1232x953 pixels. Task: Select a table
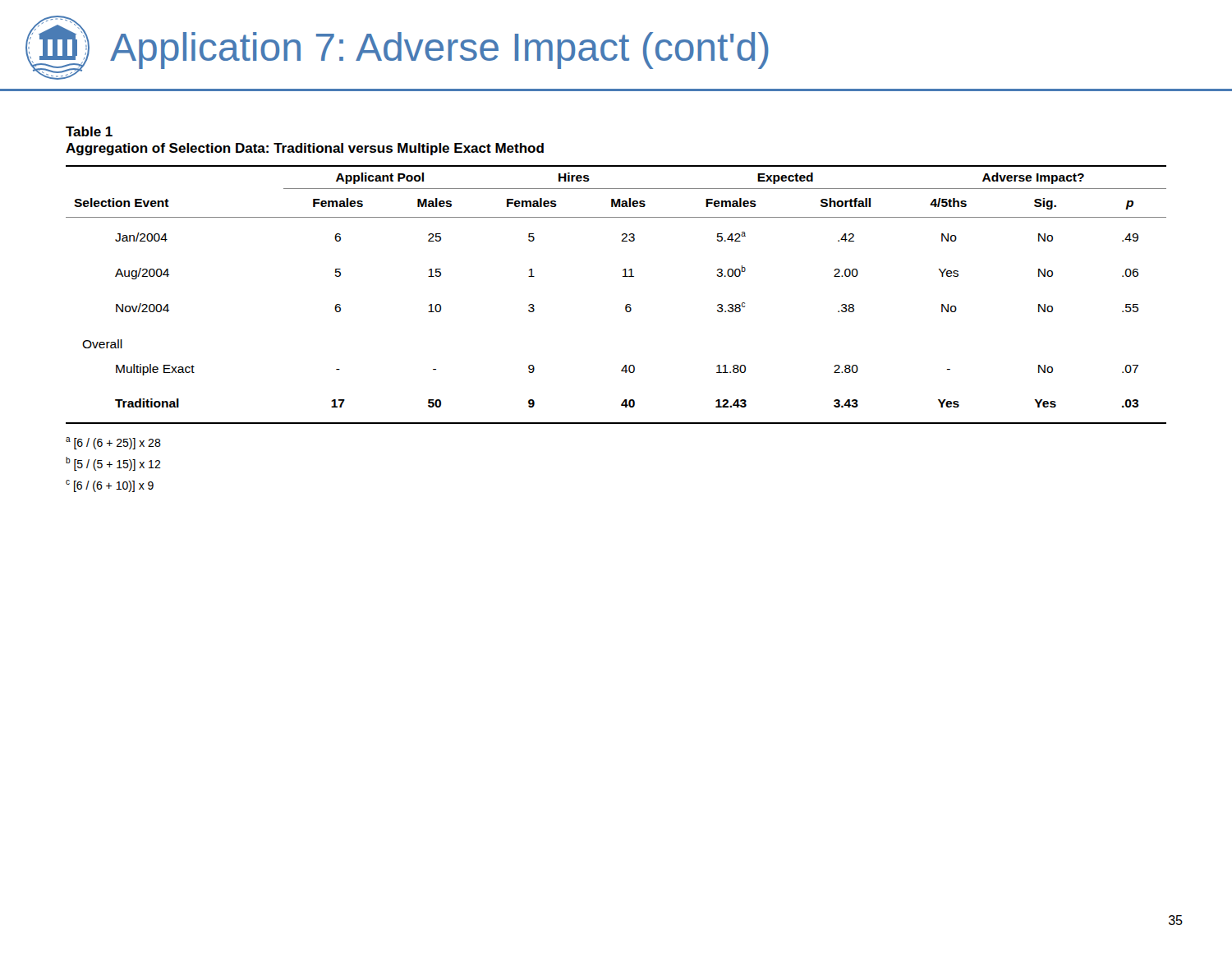(x=616, y=295)
